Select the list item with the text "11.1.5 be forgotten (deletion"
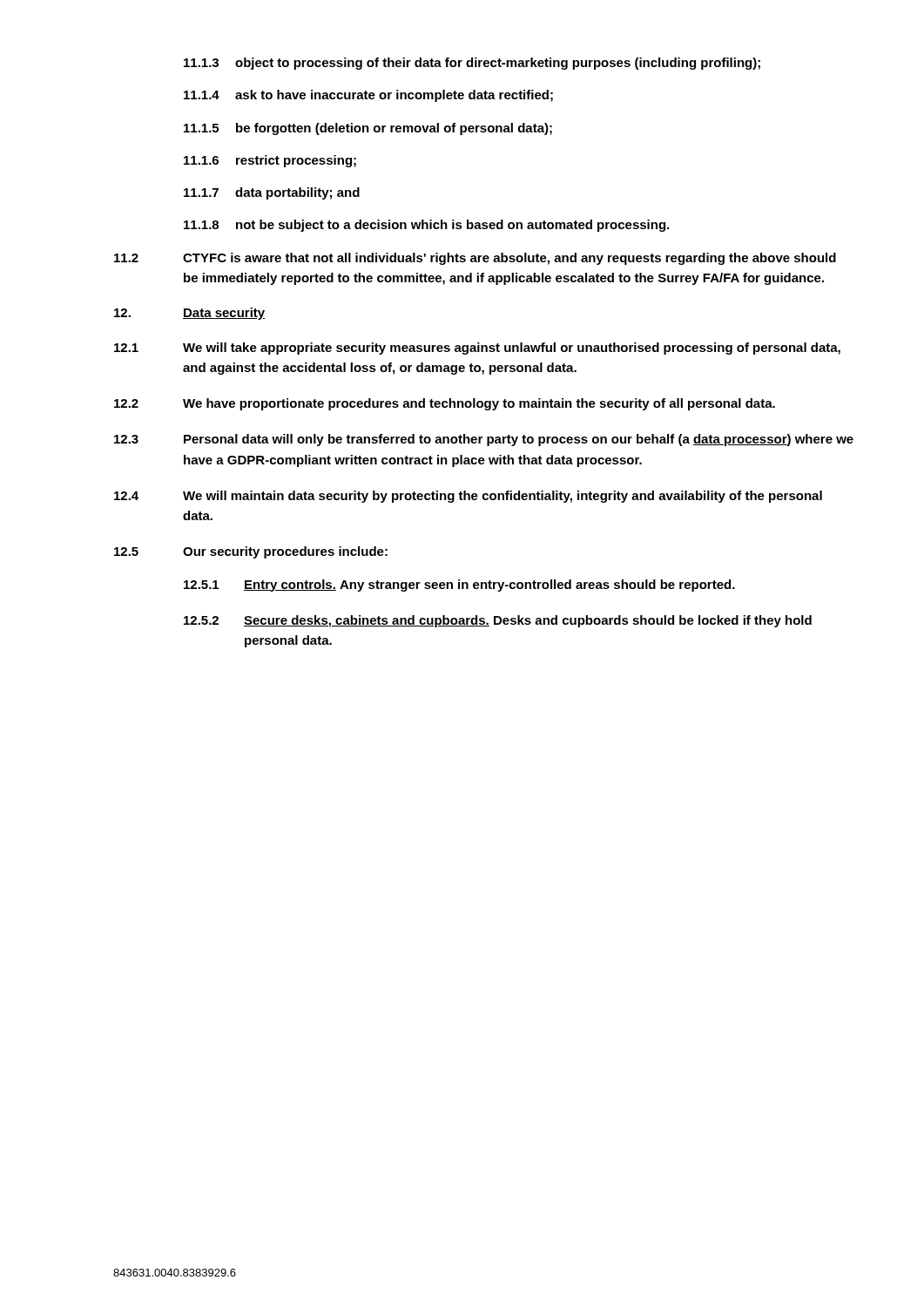This screenshot has width=924, height=1307. coord(484,127)
